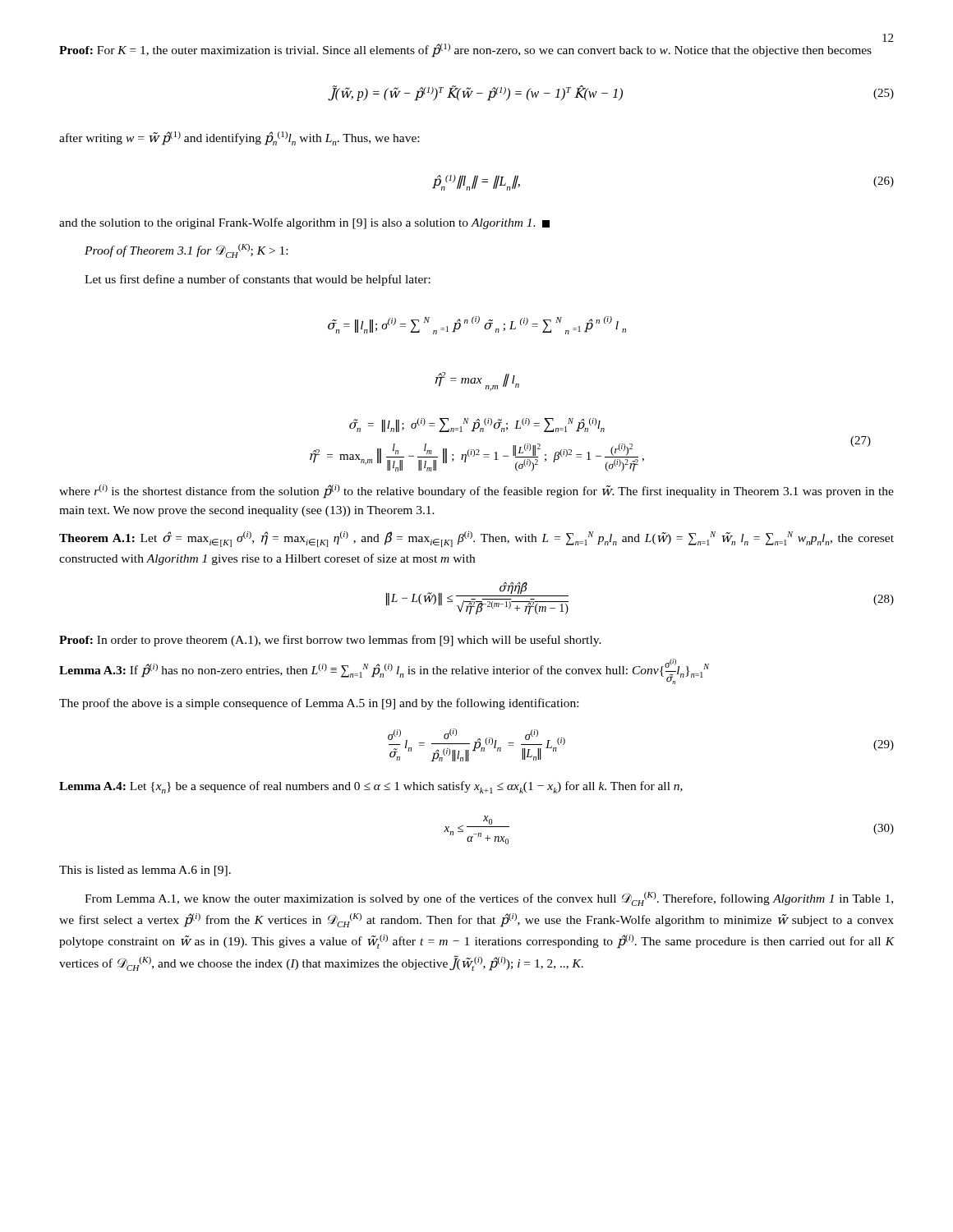
Task: Find the block on this page that starts "Proof of Theorem 3.1 for 𝒟CH(K);"
Action: (x=187, y=251)
